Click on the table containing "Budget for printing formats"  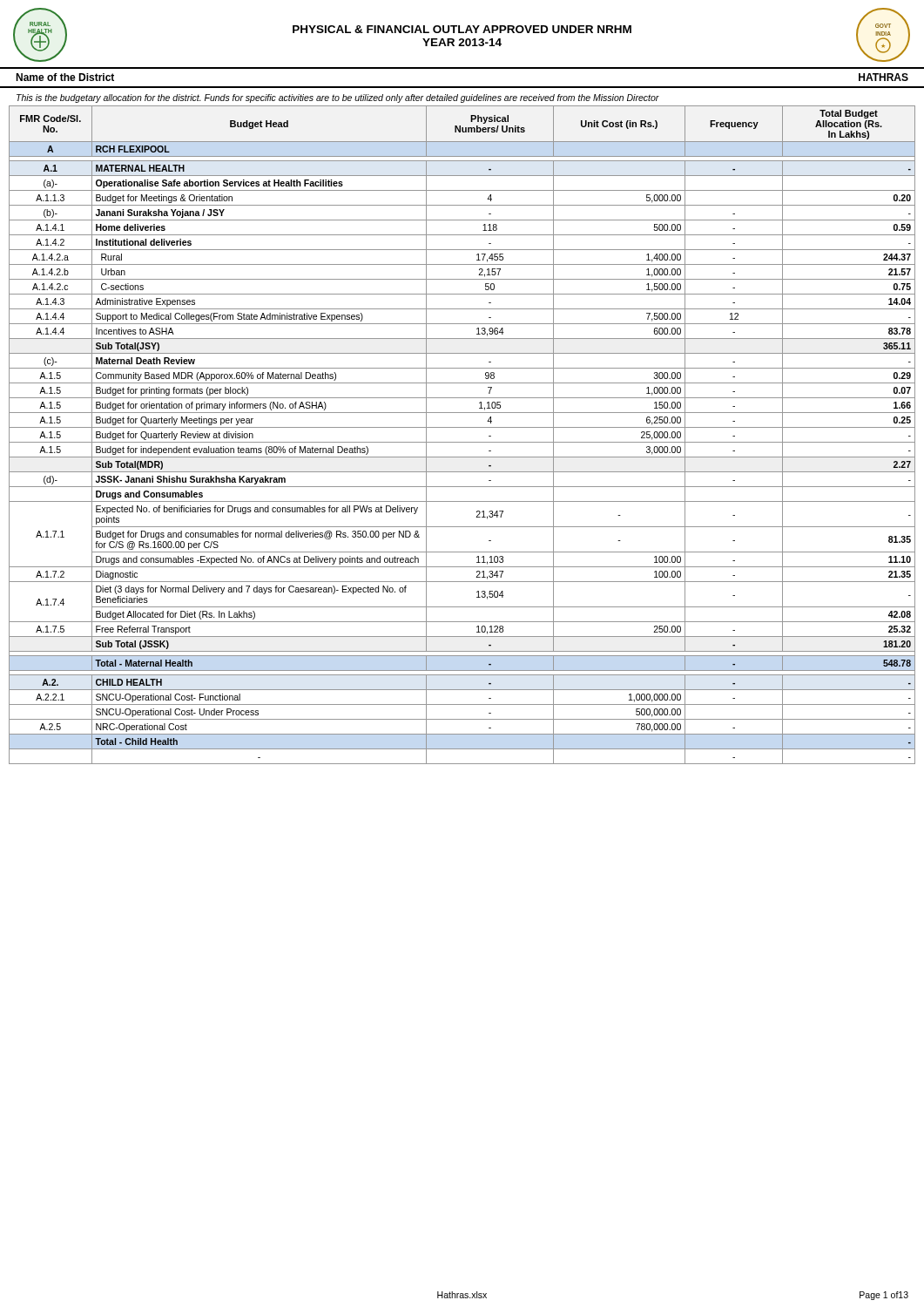(x=462, y=435)
